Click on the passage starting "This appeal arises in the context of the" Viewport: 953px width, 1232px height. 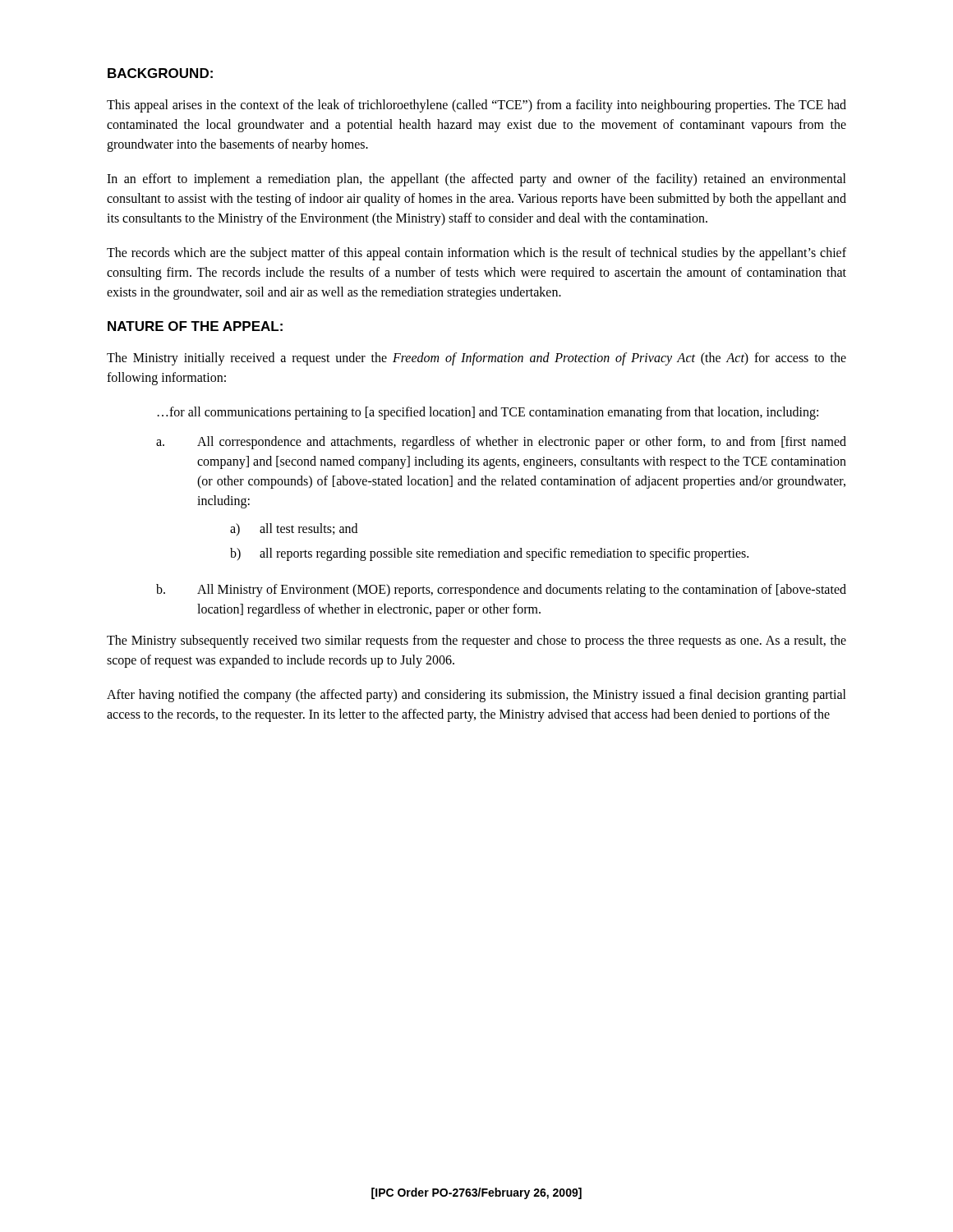coord(476,124)
